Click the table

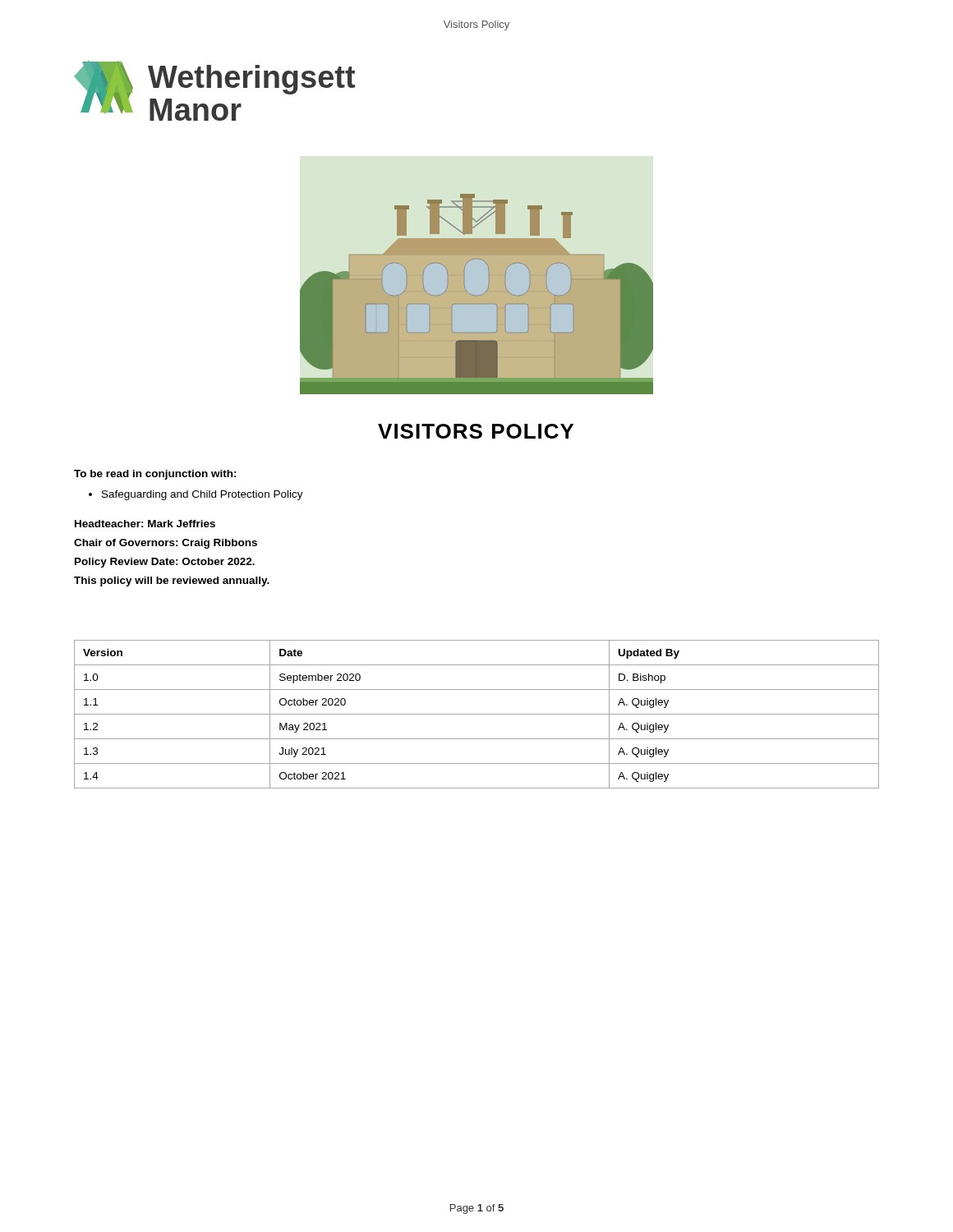pyautogui.click(x=476, y=714)
